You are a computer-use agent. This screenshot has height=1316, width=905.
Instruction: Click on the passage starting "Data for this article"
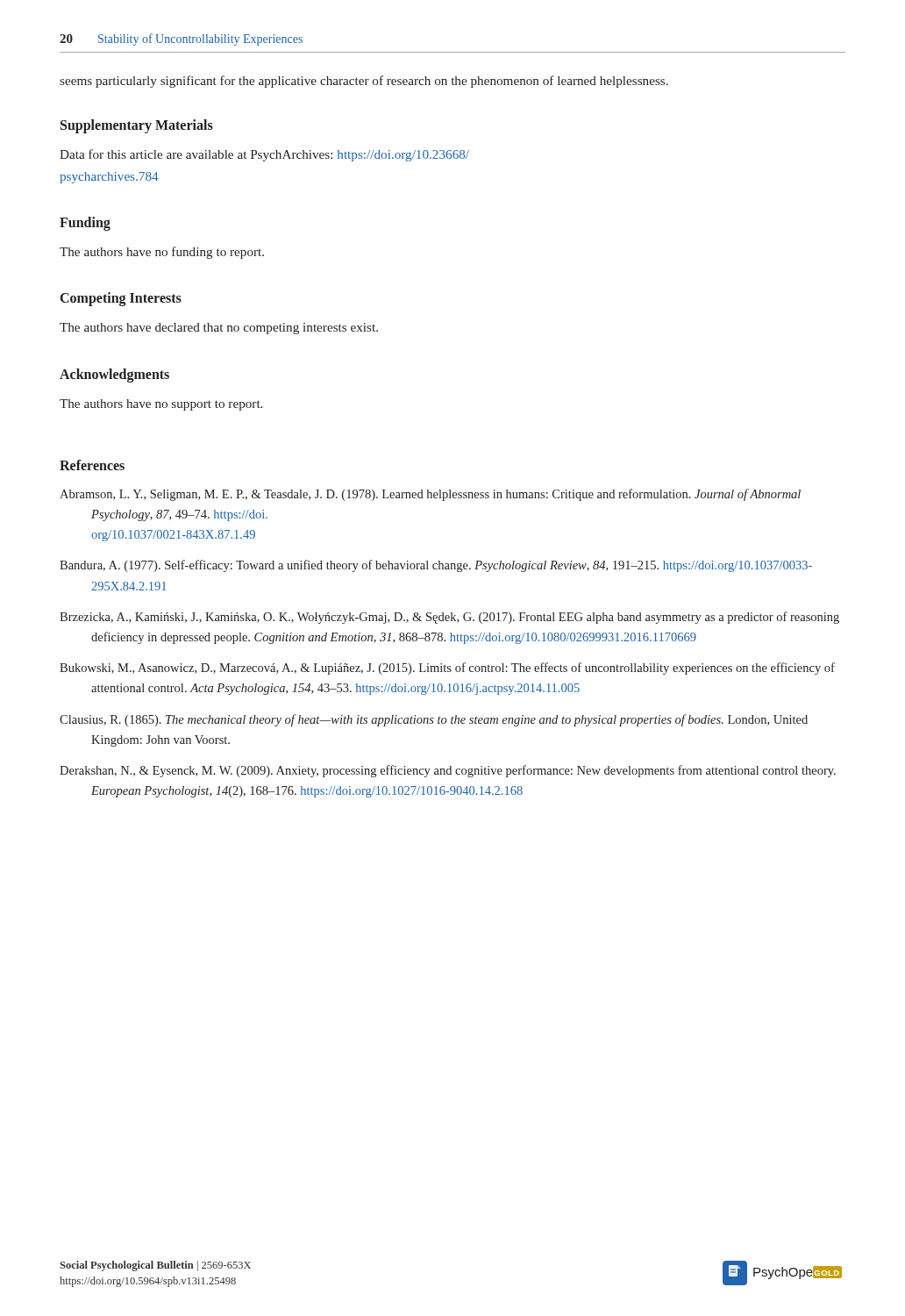pyautogui.click(x=264, y=165)
